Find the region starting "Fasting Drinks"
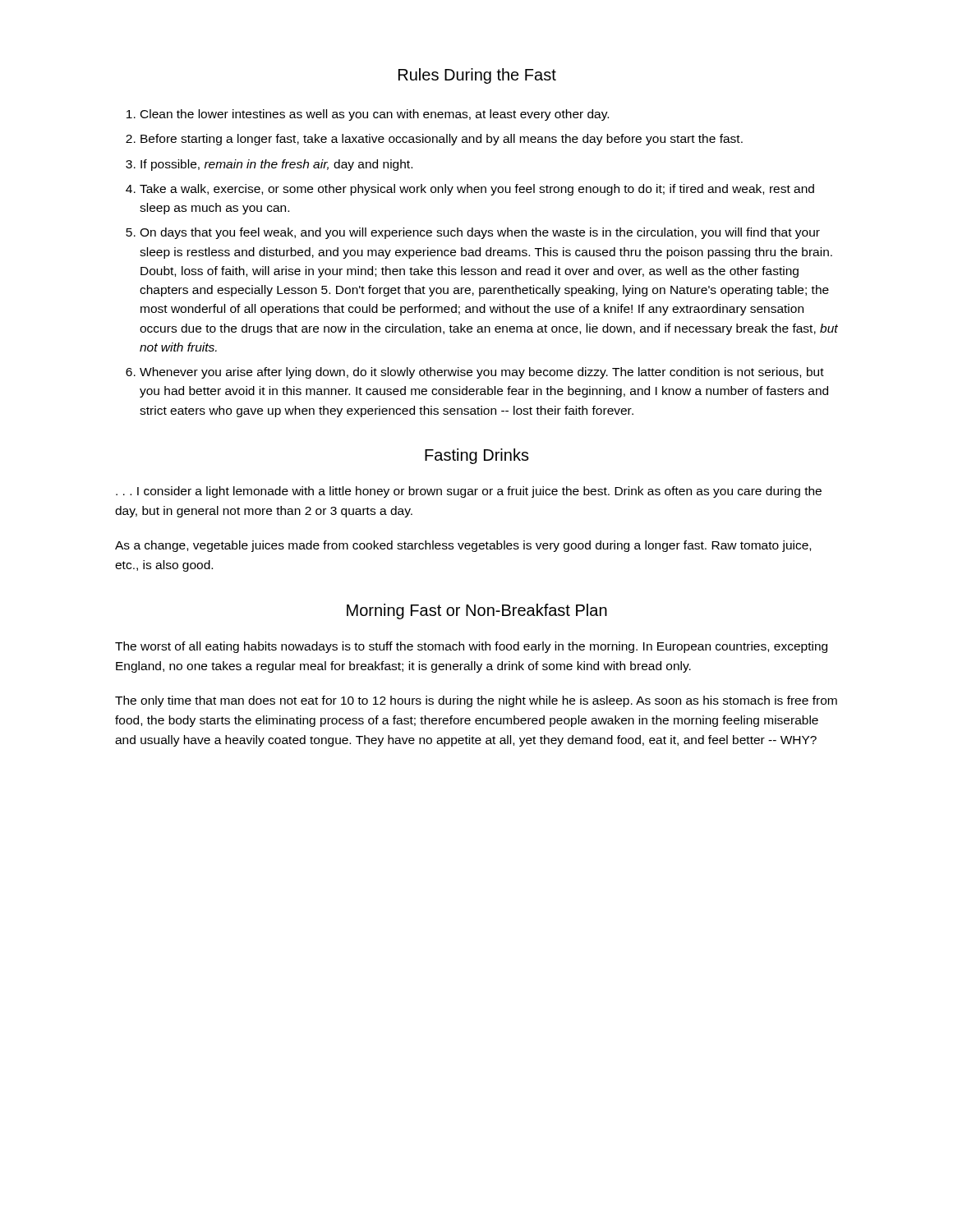The height and width of the screenshot is (1232, 953). [x=476, y=455]
